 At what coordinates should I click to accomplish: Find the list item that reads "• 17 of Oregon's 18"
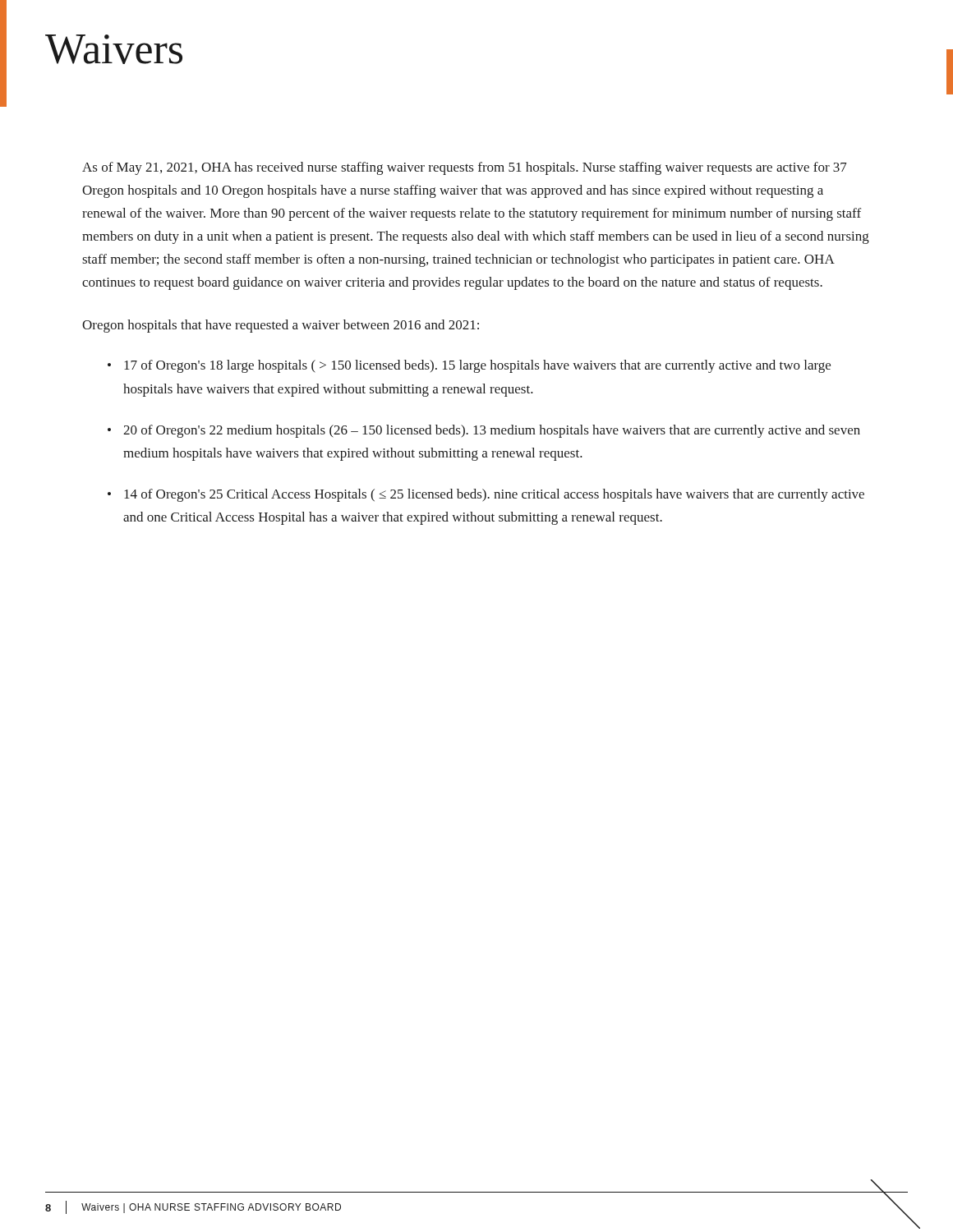click(489, 377)
